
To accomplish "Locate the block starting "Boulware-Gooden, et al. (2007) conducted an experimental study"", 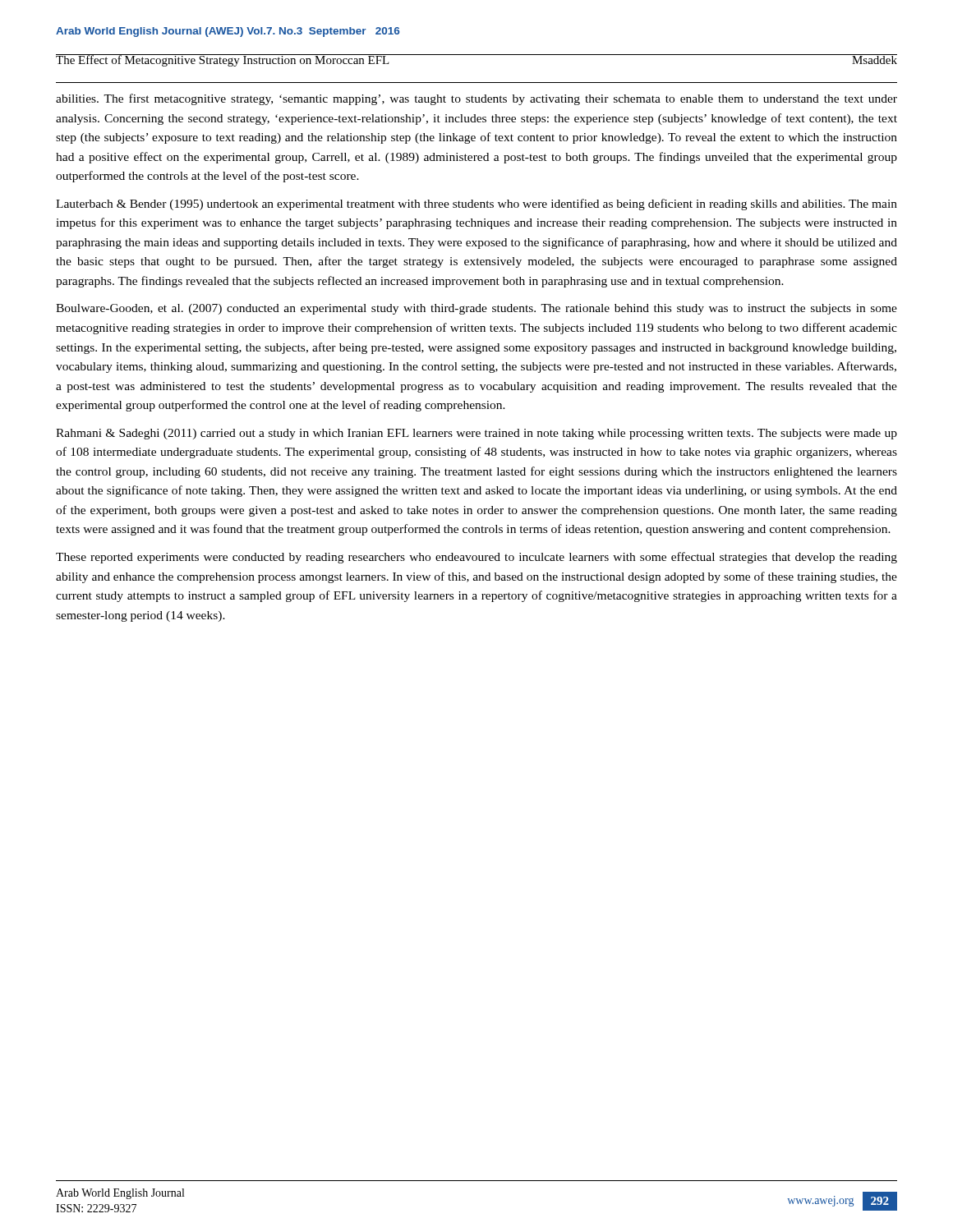I will [476, 357].
